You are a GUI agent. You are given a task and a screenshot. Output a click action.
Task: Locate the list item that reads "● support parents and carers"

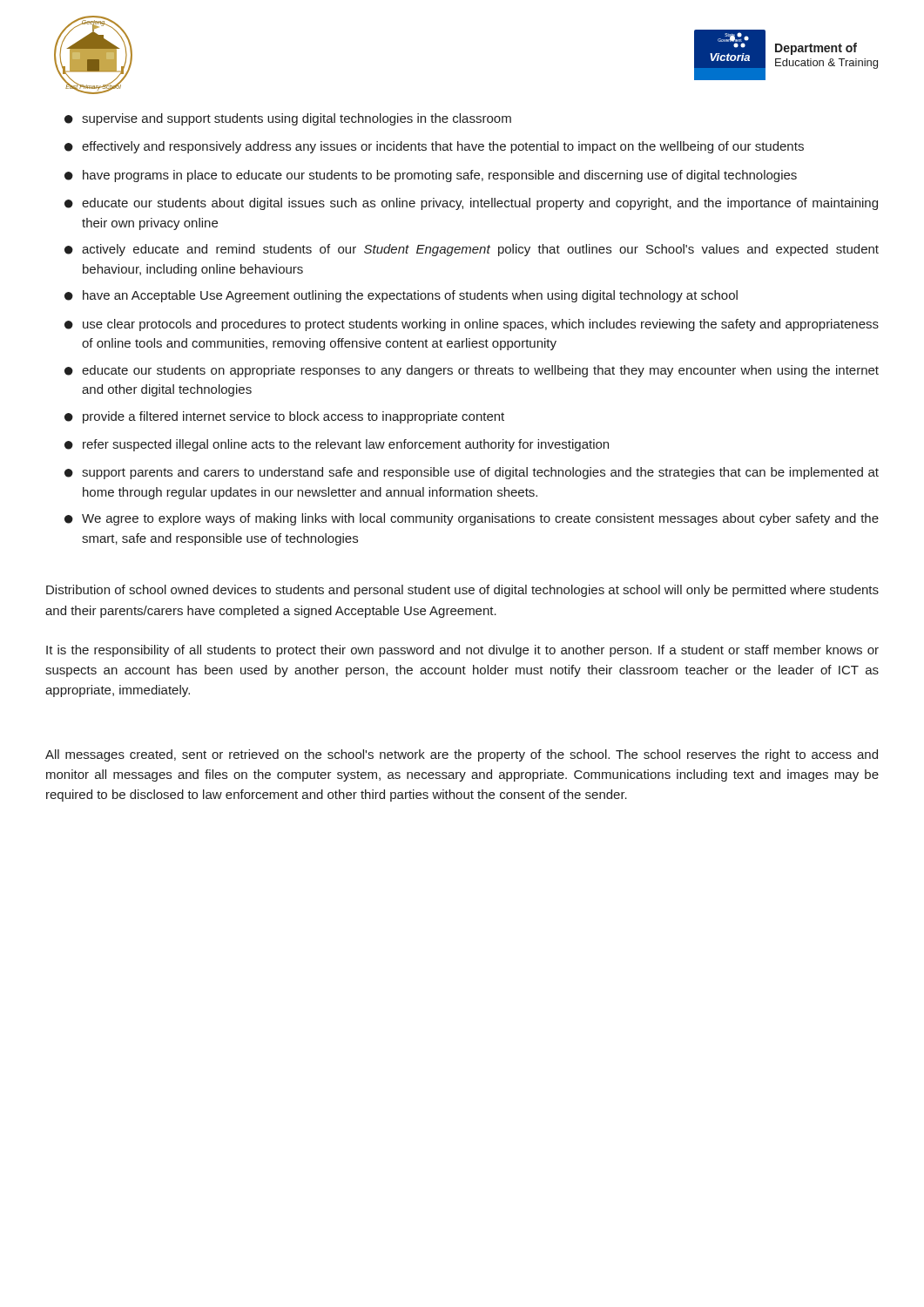coord(471,483)
